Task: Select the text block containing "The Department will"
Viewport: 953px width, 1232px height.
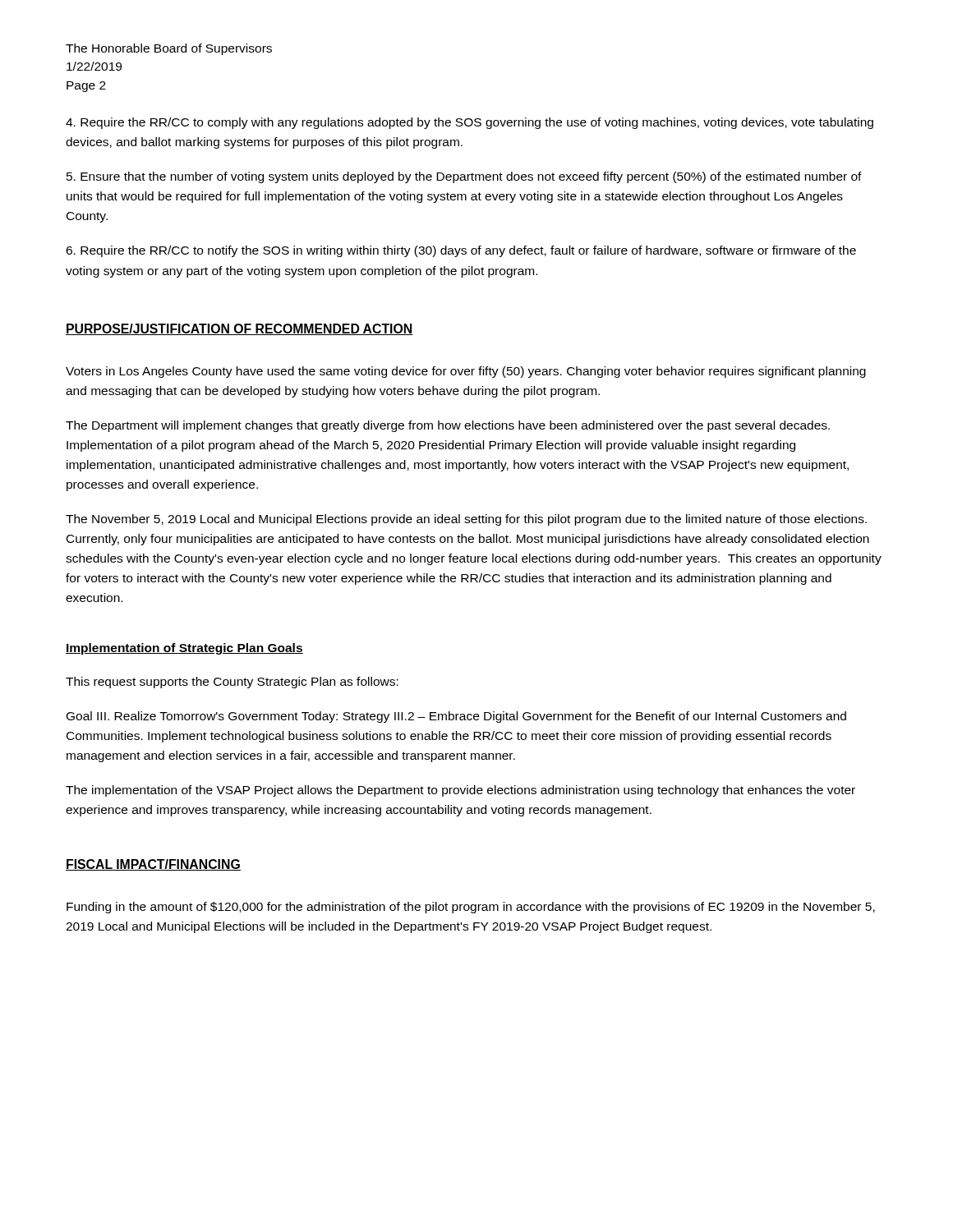Action: 458,454
